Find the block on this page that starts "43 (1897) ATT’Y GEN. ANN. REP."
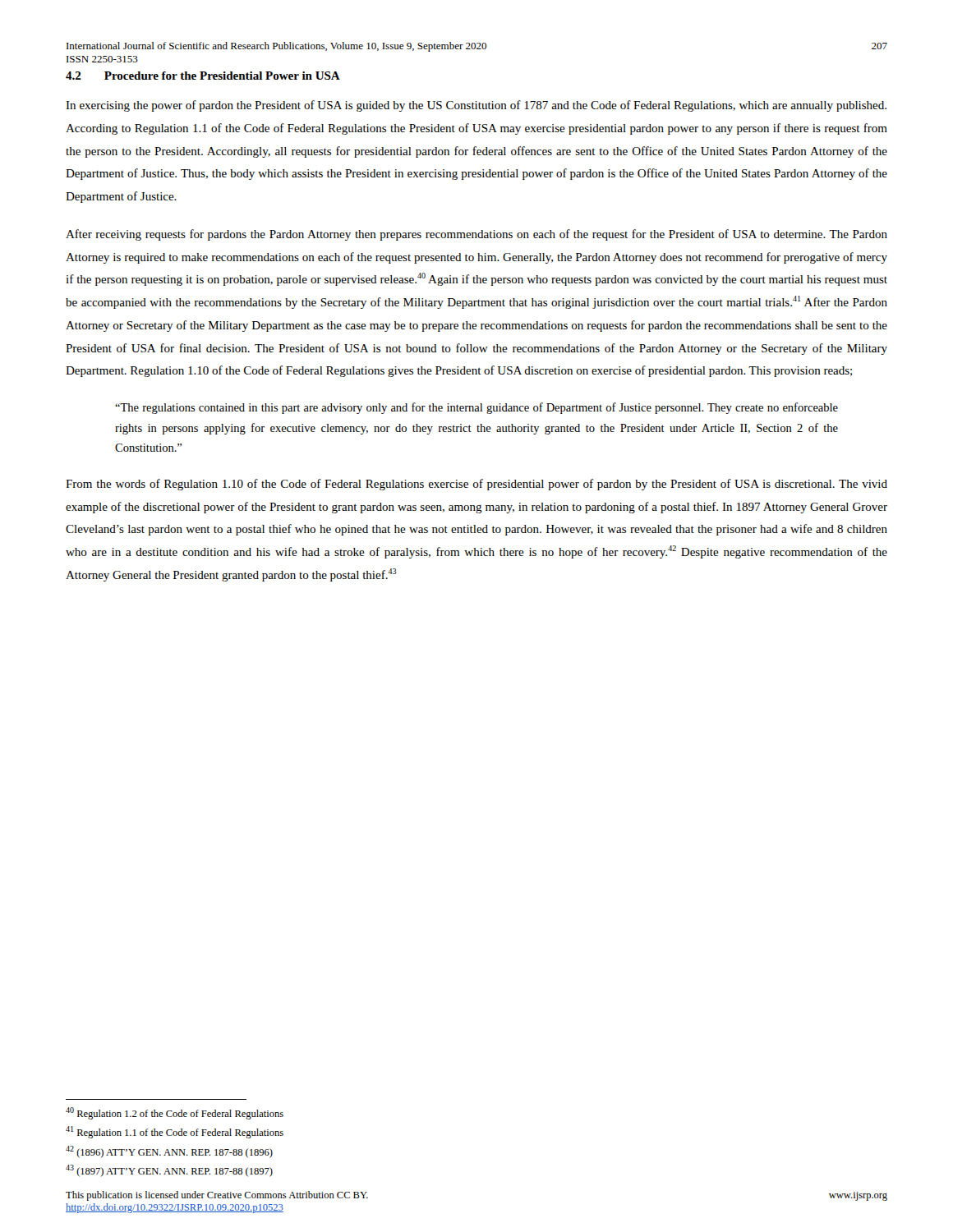This screenshot has height=1232, width=953. coord(169,1170)
